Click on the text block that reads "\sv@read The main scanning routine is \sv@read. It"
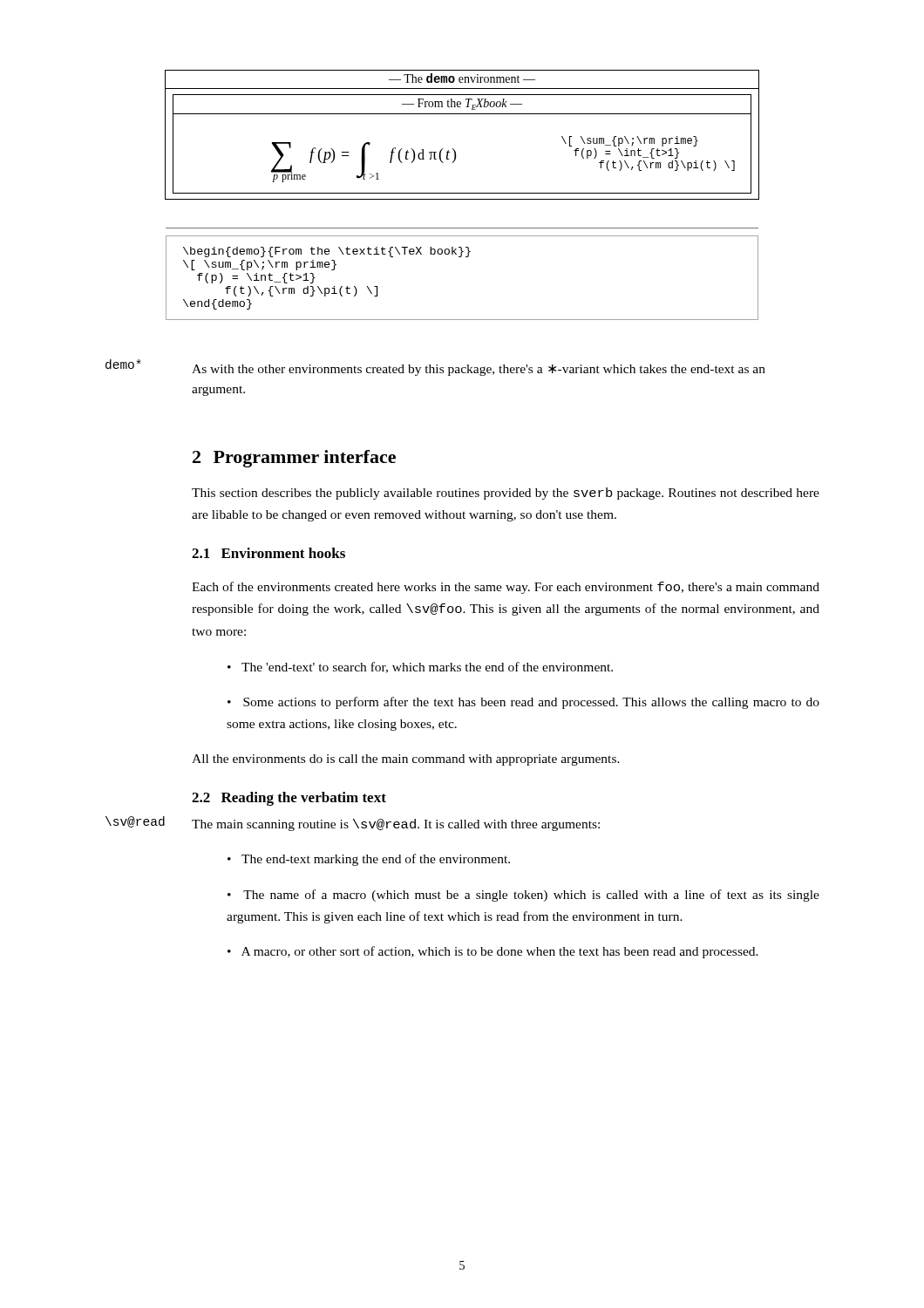924x1308 pixels. point(462,824)
